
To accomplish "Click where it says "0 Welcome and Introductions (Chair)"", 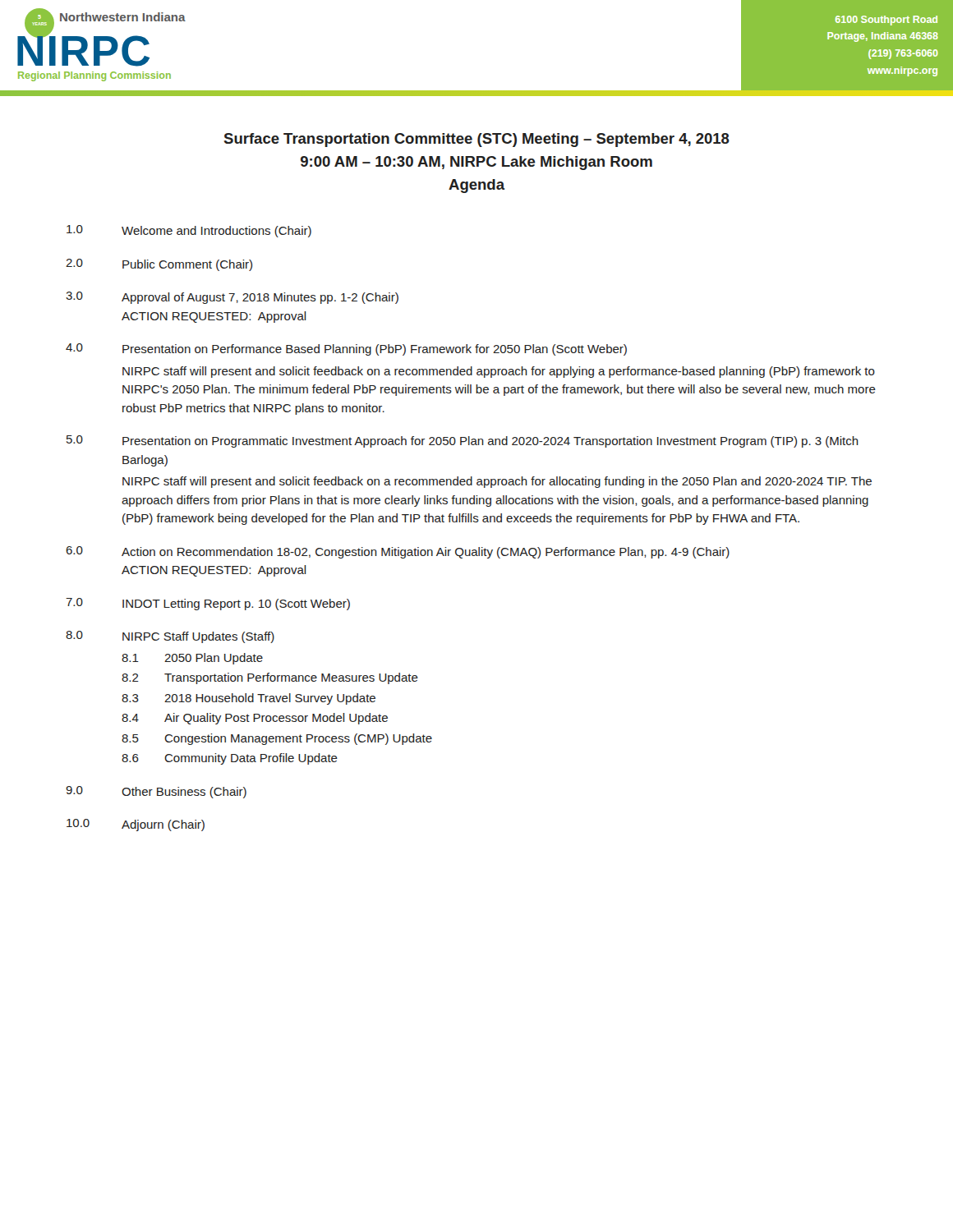I will tap(189, 231).
